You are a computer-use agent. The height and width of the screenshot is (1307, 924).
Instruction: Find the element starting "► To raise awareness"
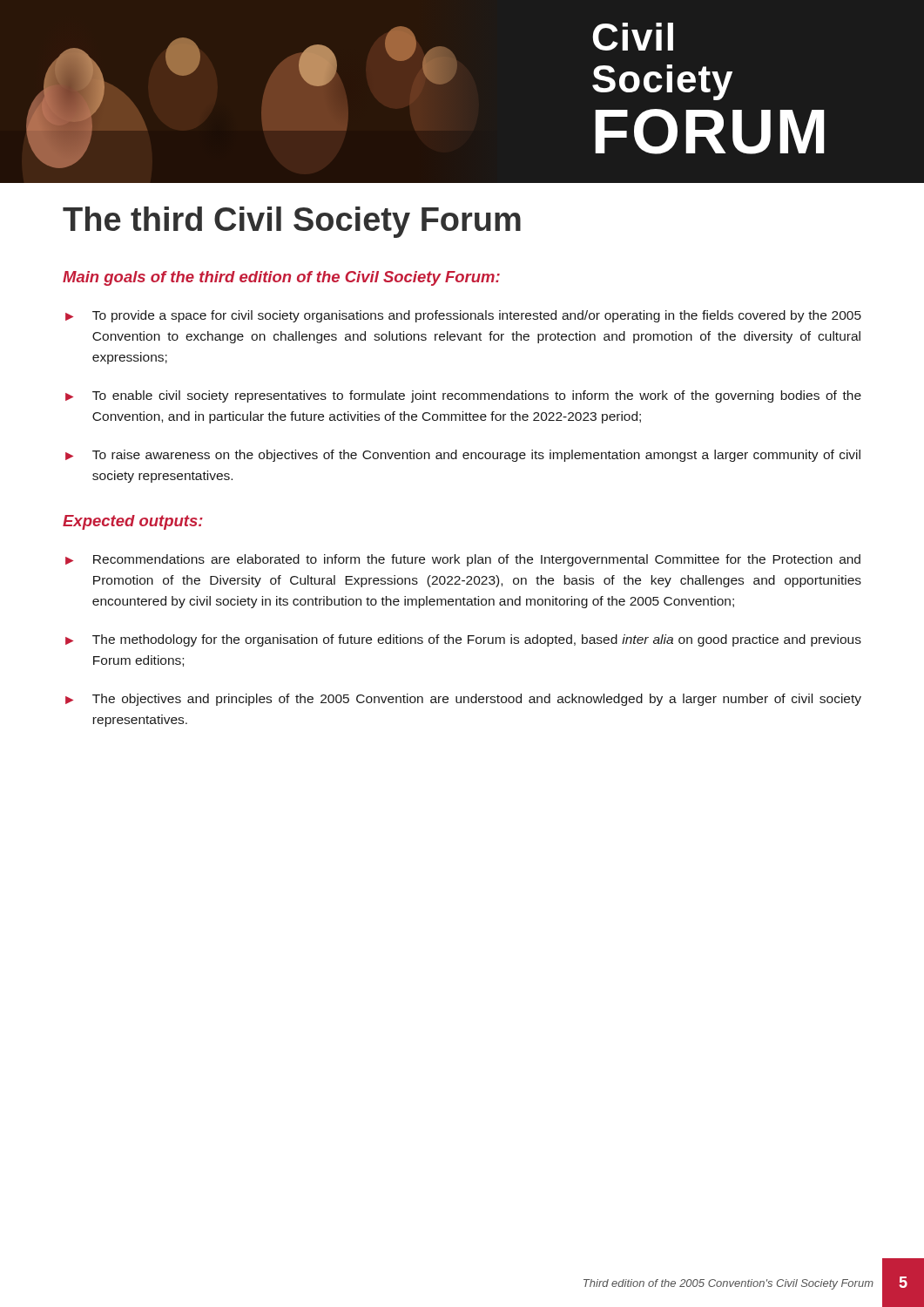[462, 465]
